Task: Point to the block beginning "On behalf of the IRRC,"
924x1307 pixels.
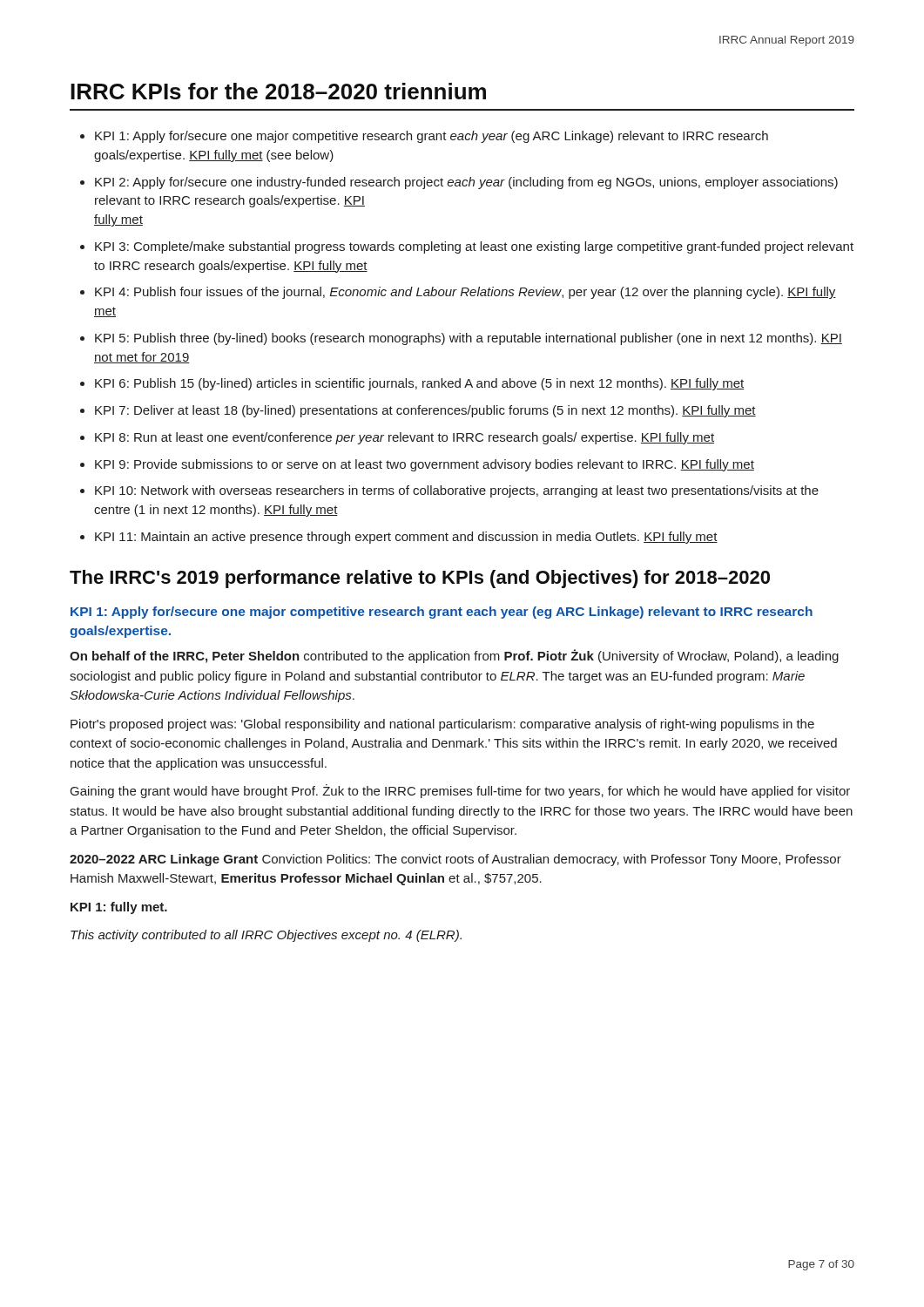Action: (x=454, y=676)
